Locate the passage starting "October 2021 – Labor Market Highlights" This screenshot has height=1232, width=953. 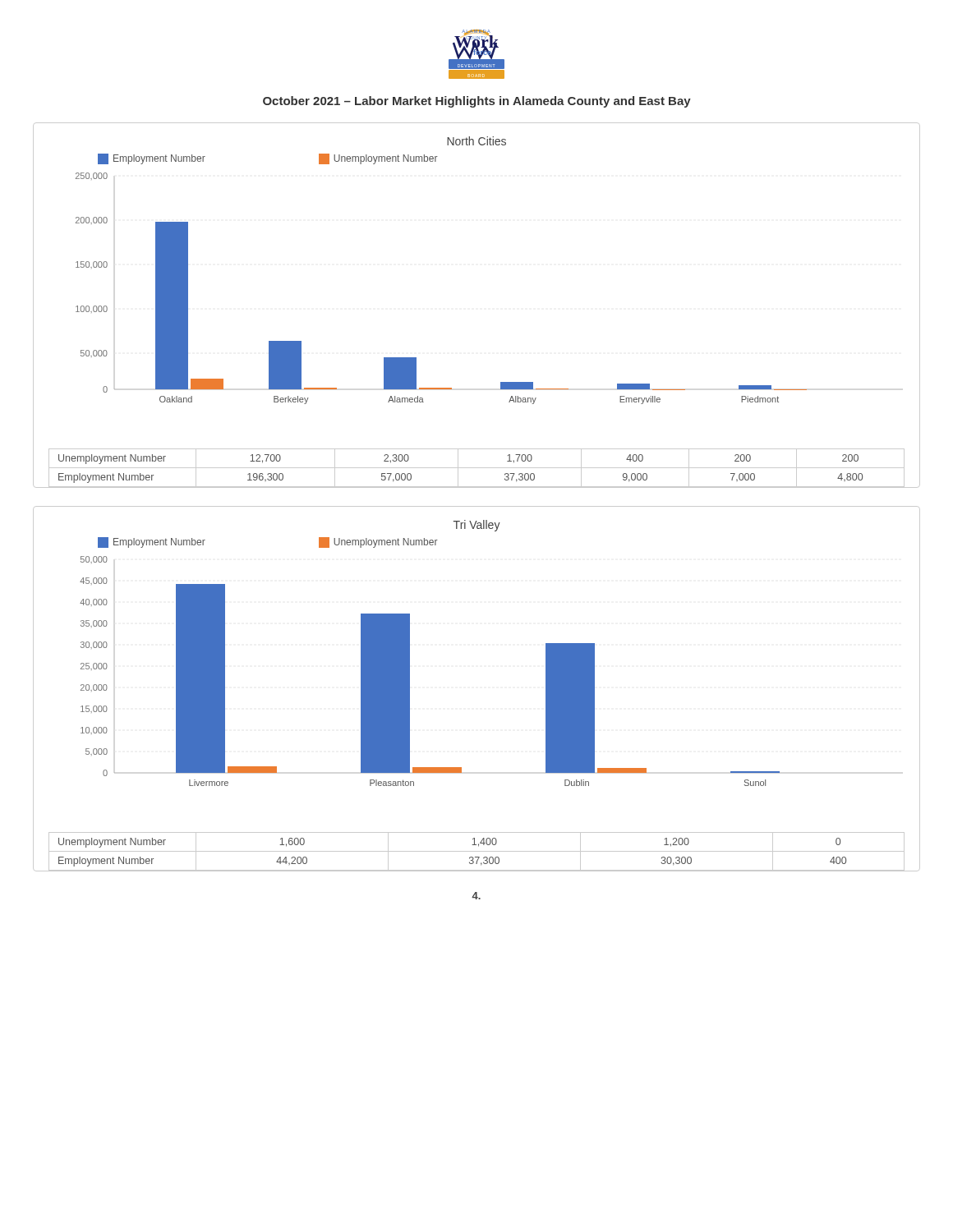coord(476,101)
